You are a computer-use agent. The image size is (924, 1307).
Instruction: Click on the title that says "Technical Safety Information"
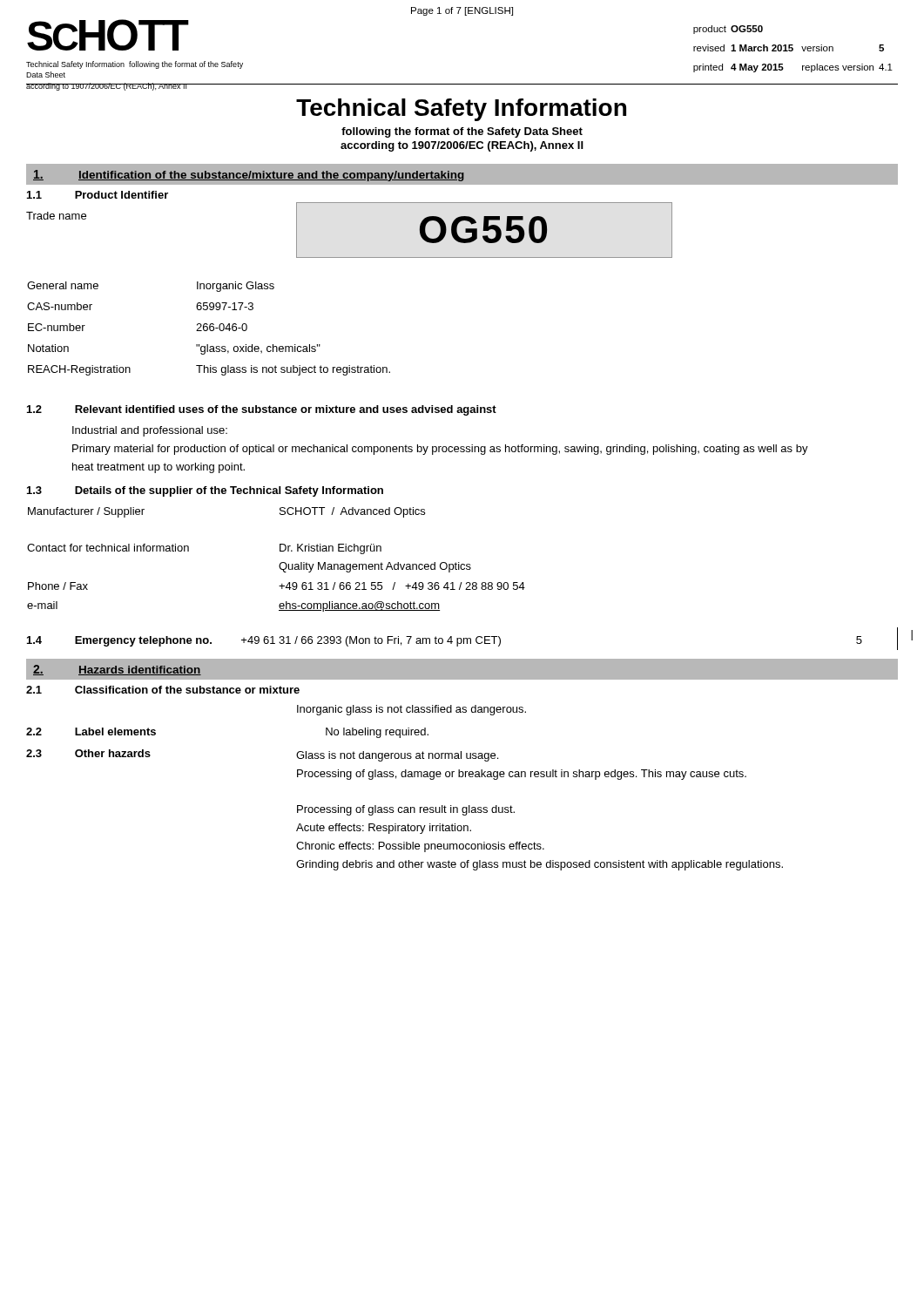pyautogui.click(x=462, y=108)
